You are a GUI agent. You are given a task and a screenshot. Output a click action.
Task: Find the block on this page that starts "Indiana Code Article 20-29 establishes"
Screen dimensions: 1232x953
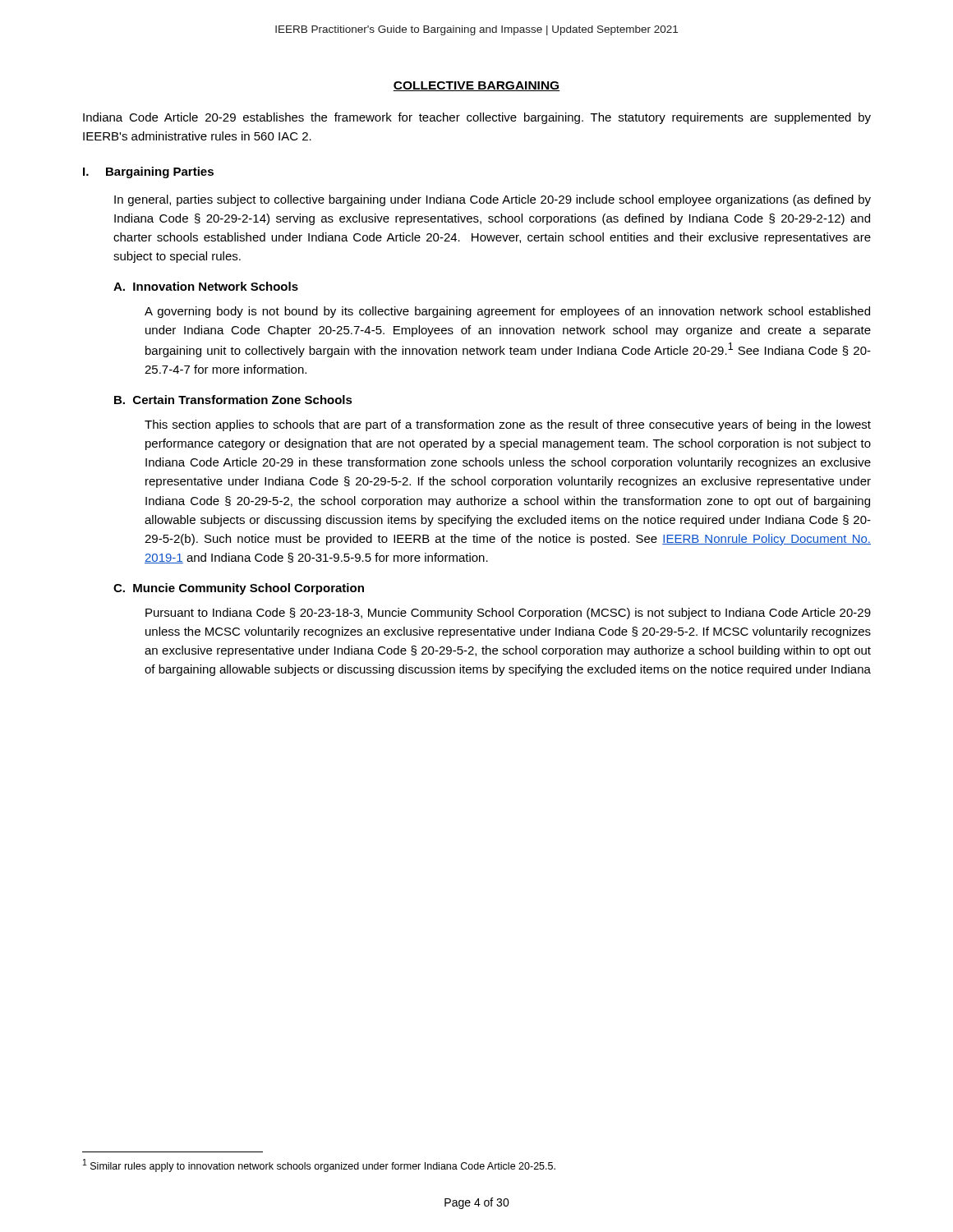tap(476, 127)
